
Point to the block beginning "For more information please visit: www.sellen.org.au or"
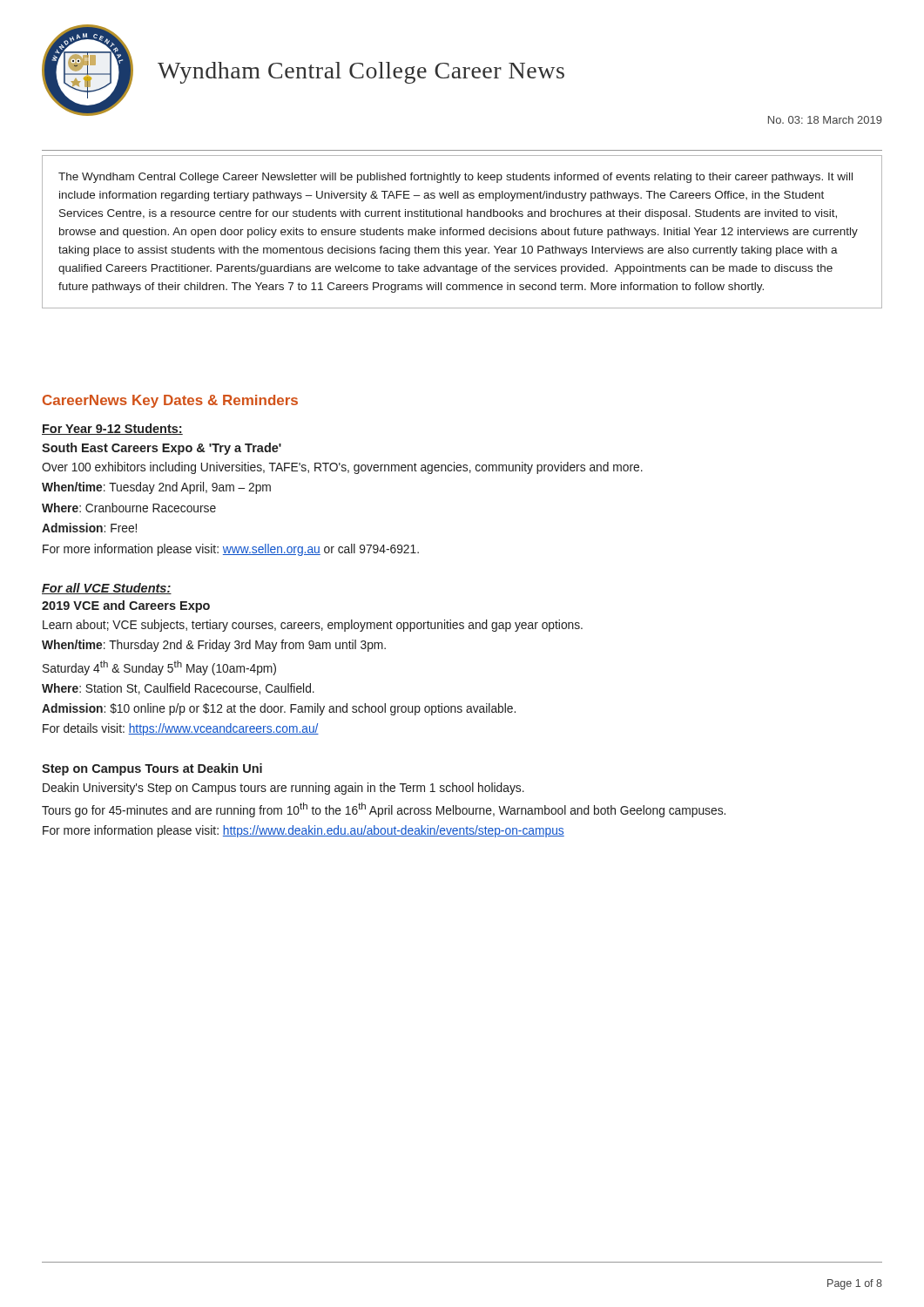[231, 549]
